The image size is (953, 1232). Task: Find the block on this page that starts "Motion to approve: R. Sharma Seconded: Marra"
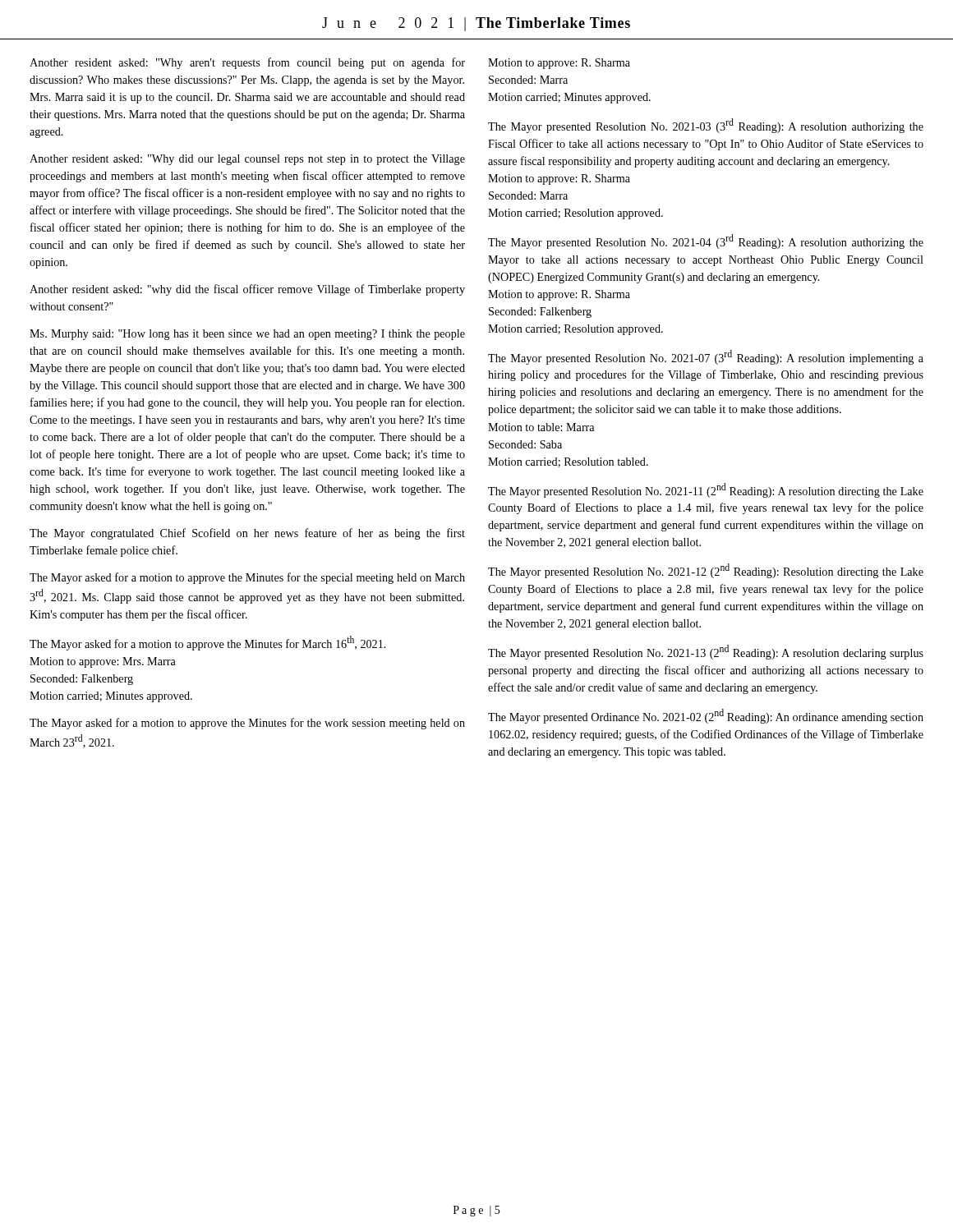559,64
